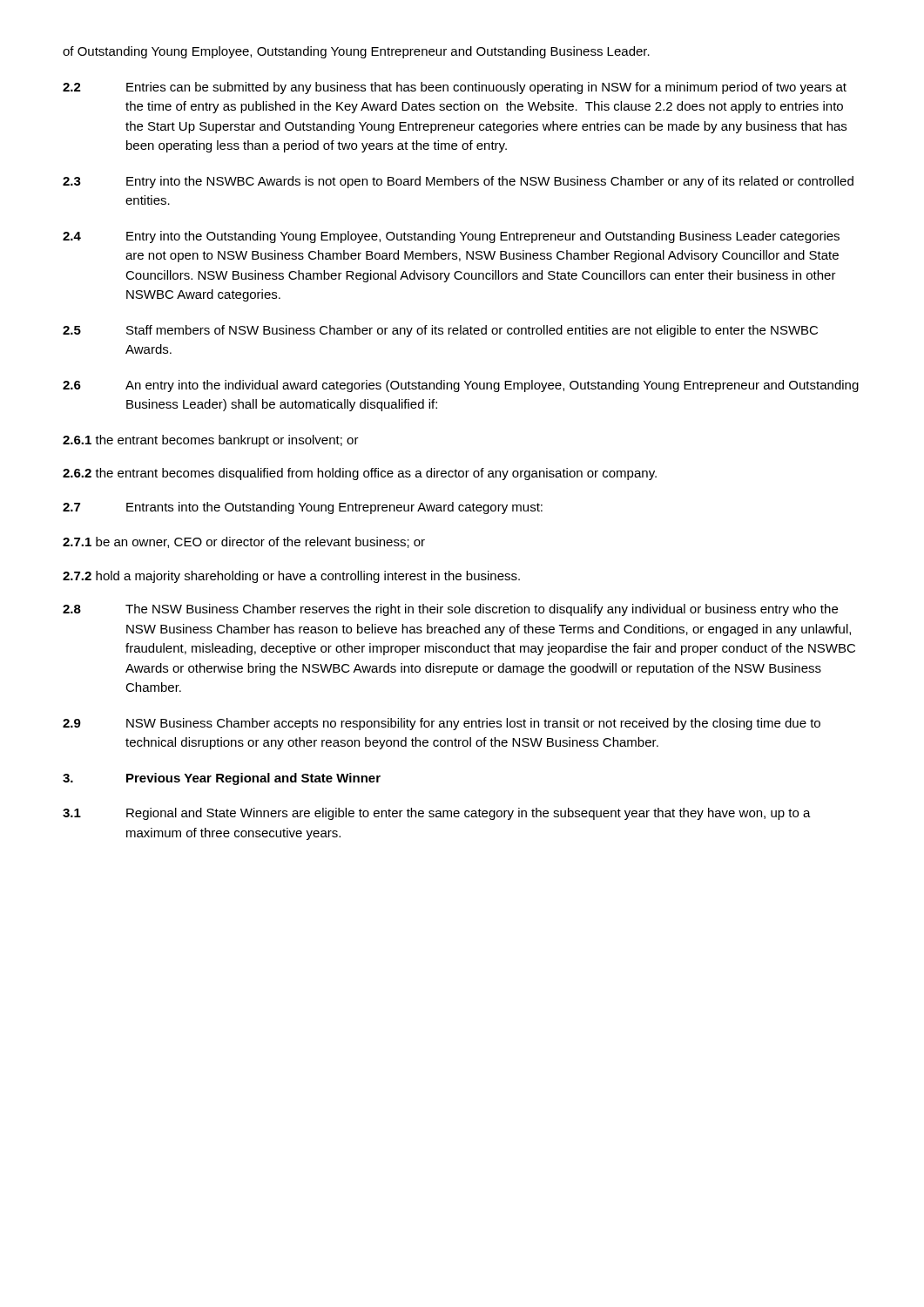
Task: Find the region starting "6 An entry into the individual"
Action: coord(462,395)
